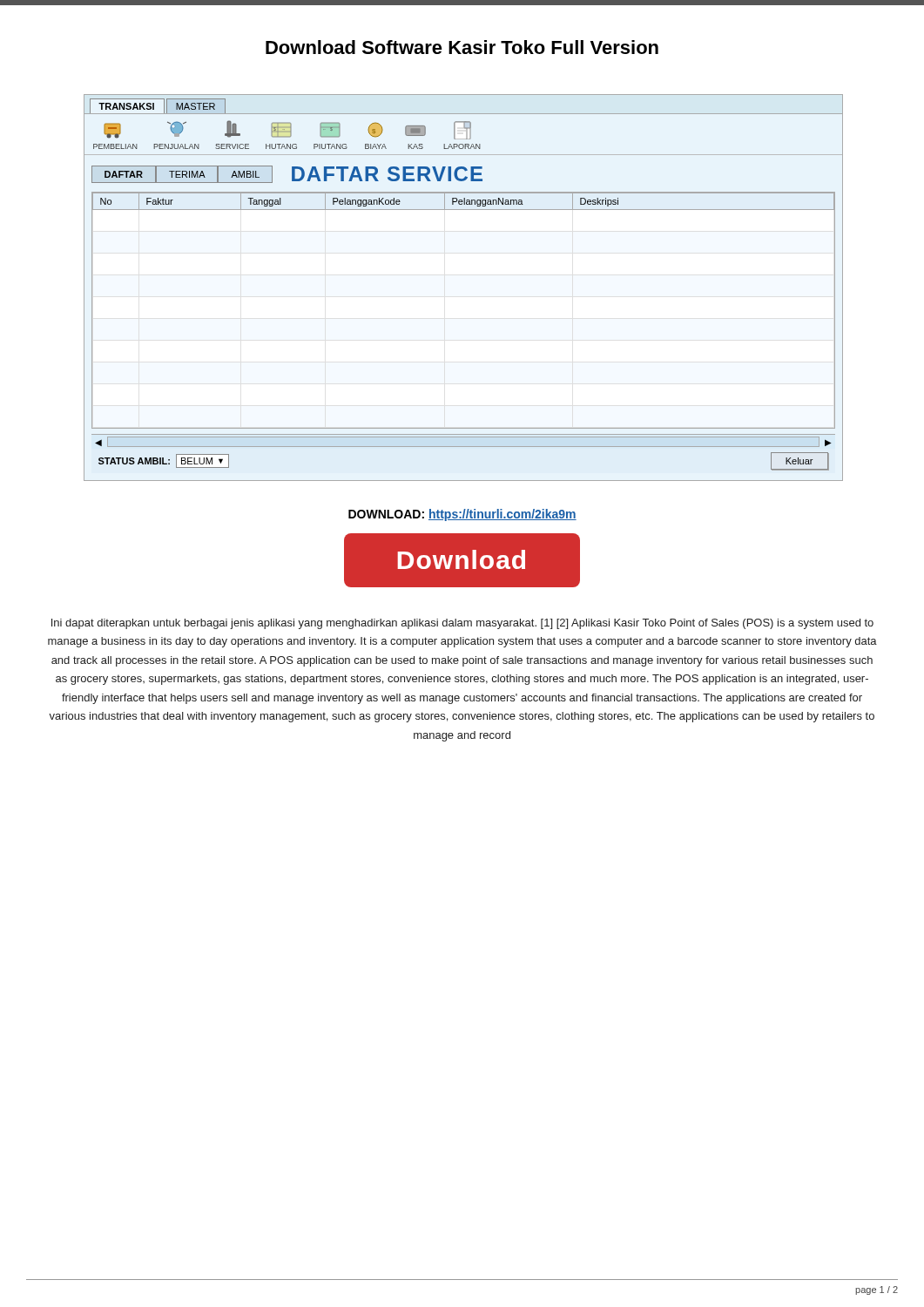
Task: Find the title that reads "Download Software Kasir Toko"
Action: click(x=462, y=48)
